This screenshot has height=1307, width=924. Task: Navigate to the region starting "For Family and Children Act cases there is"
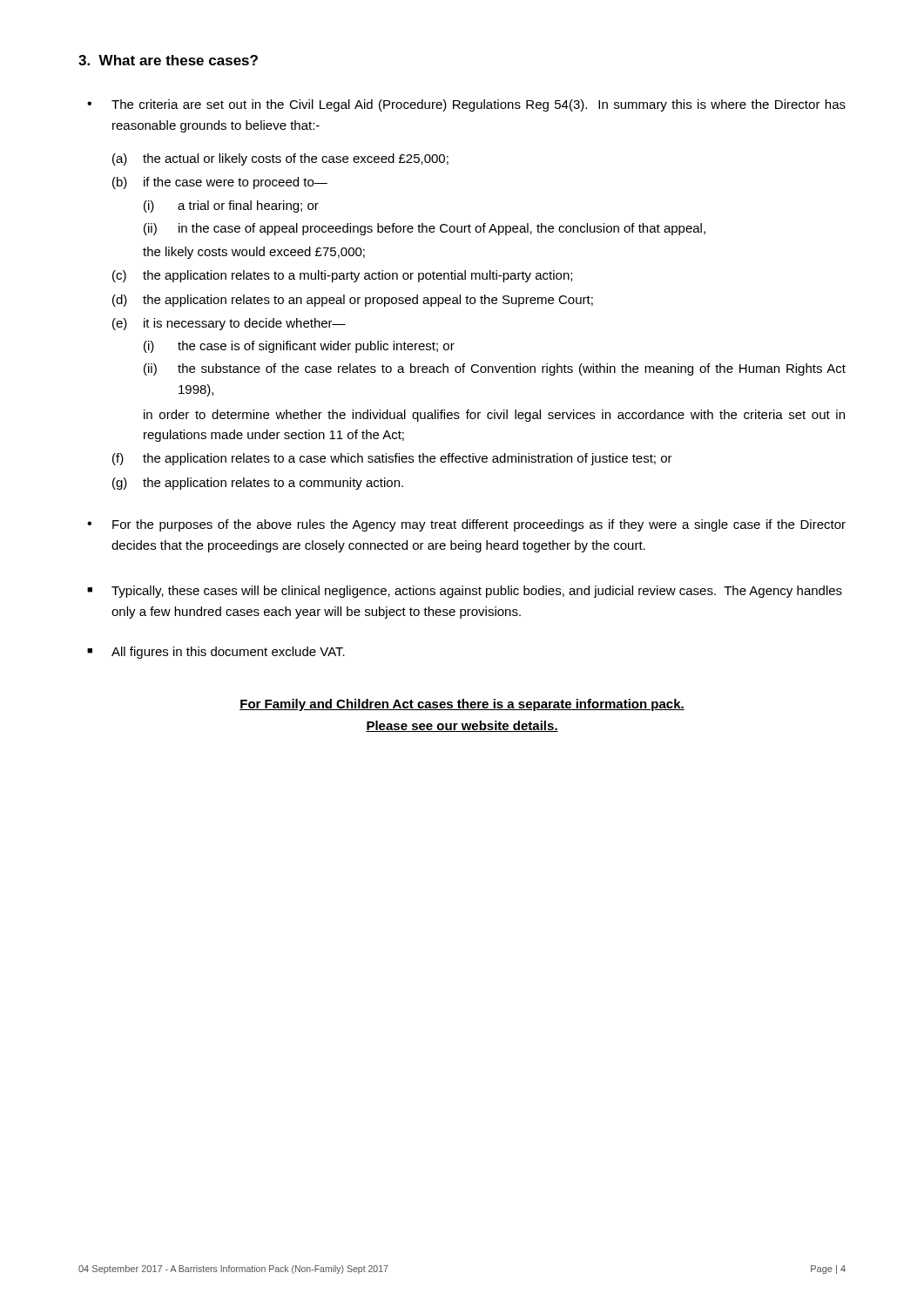coord(462,714)
